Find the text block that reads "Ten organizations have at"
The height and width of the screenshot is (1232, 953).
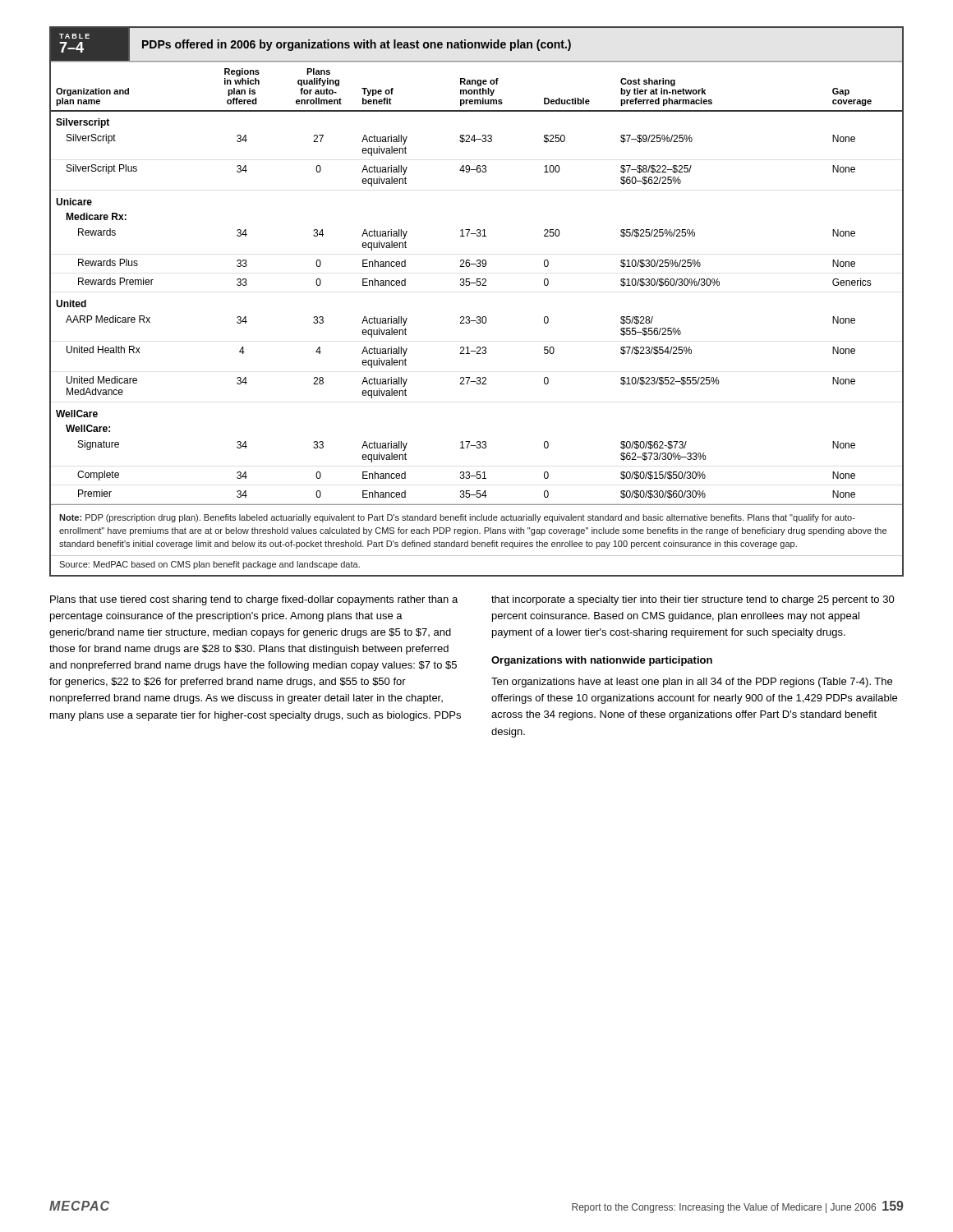[x=695, y=706]
